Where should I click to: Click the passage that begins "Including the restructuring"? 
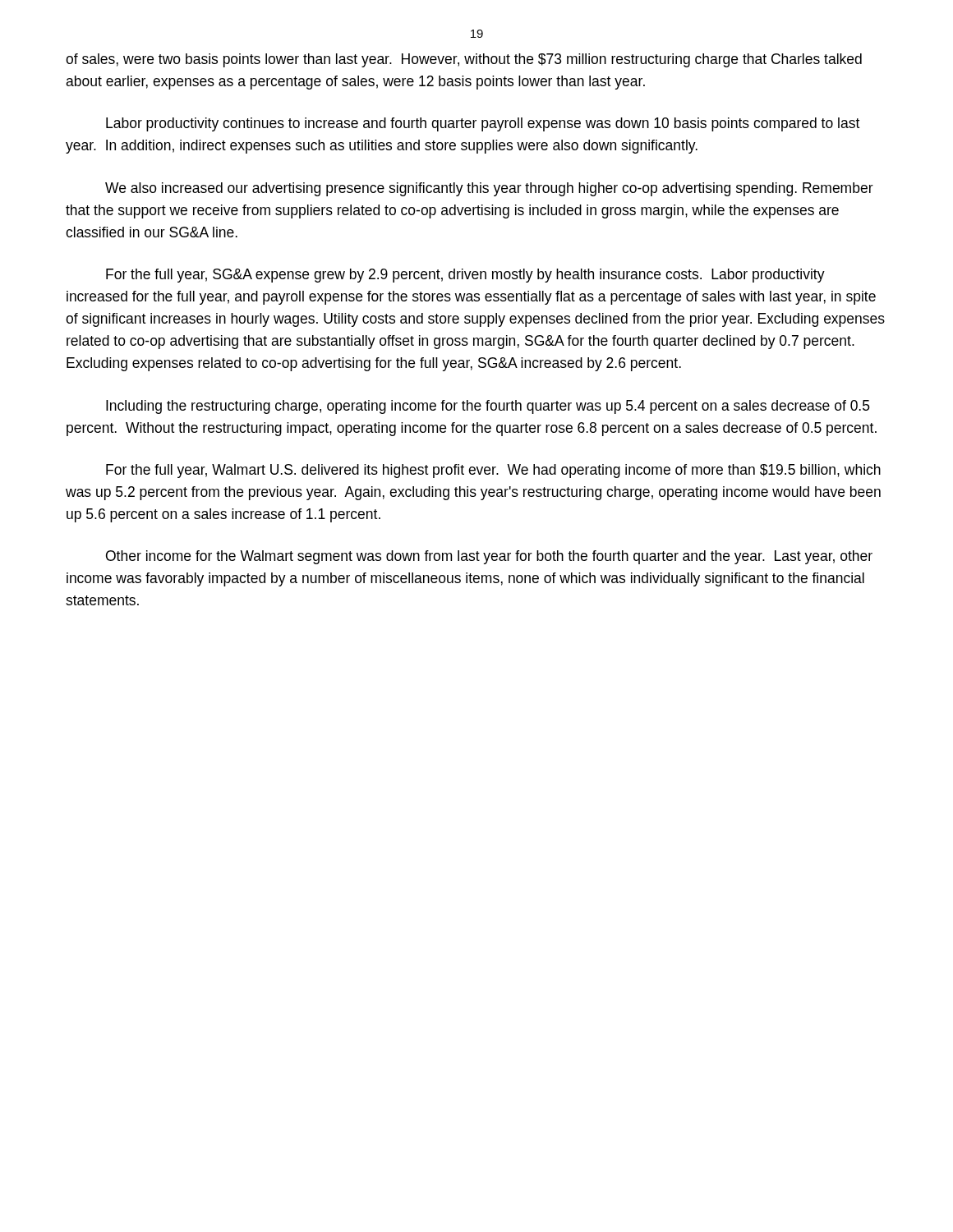coord(472,416)
